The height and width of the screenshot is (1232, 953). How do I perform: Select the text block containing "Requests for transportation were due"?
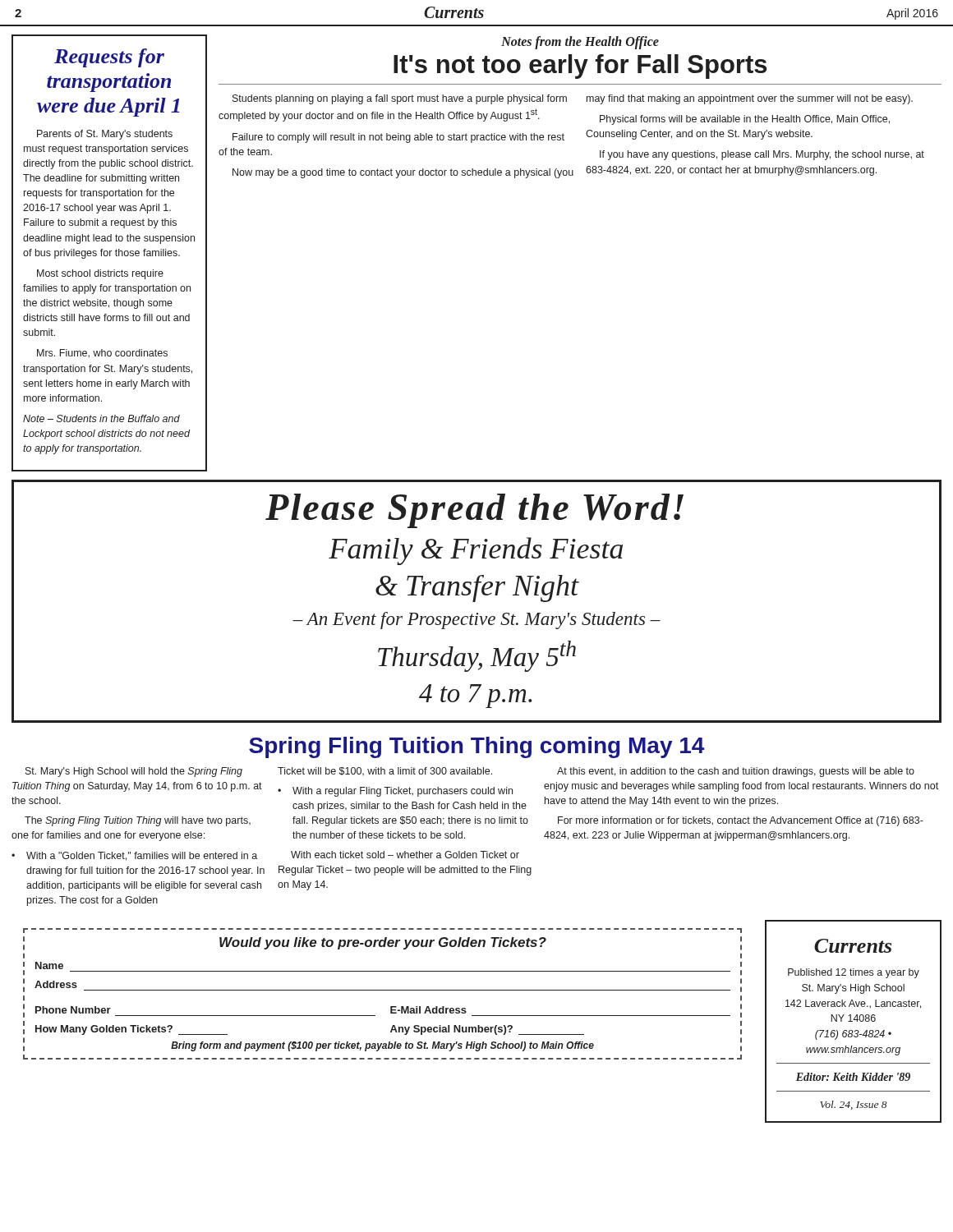tap(109, 250)
